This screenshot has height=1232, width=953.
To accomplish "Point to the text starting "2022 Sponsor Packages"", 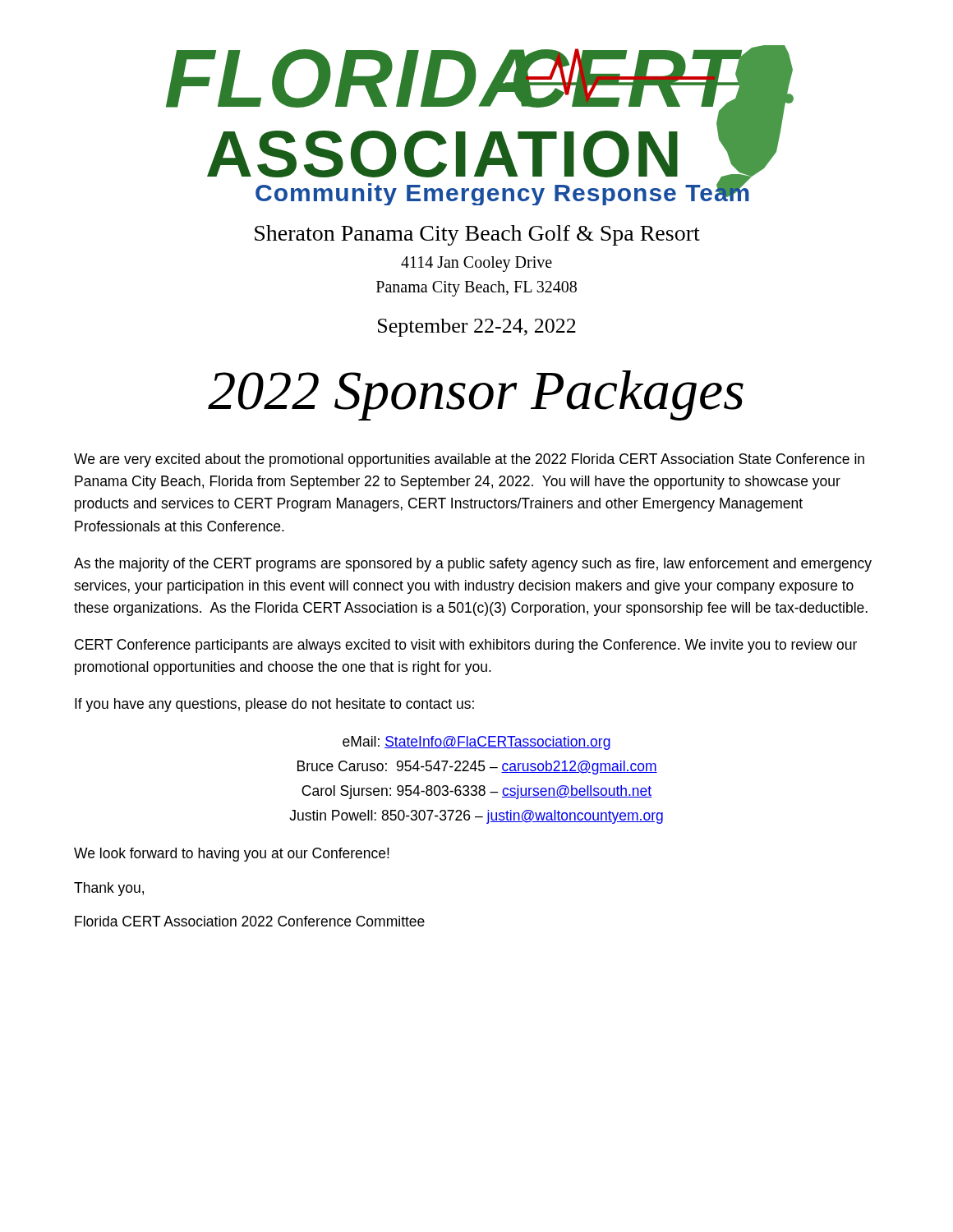I will tap(476, 390).
